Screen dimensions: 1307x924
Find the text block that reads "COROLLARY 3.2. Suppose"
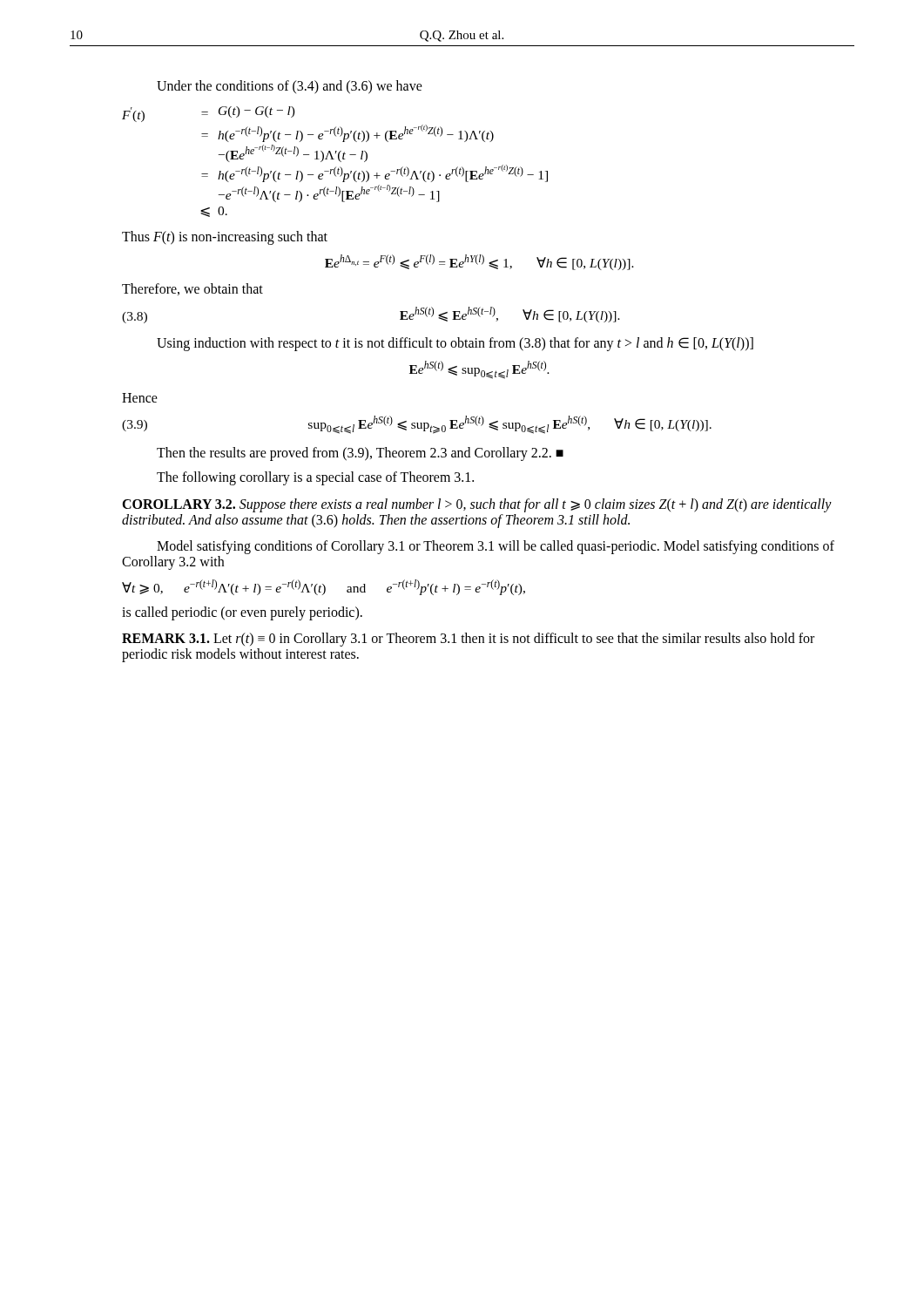pos(479,512)
